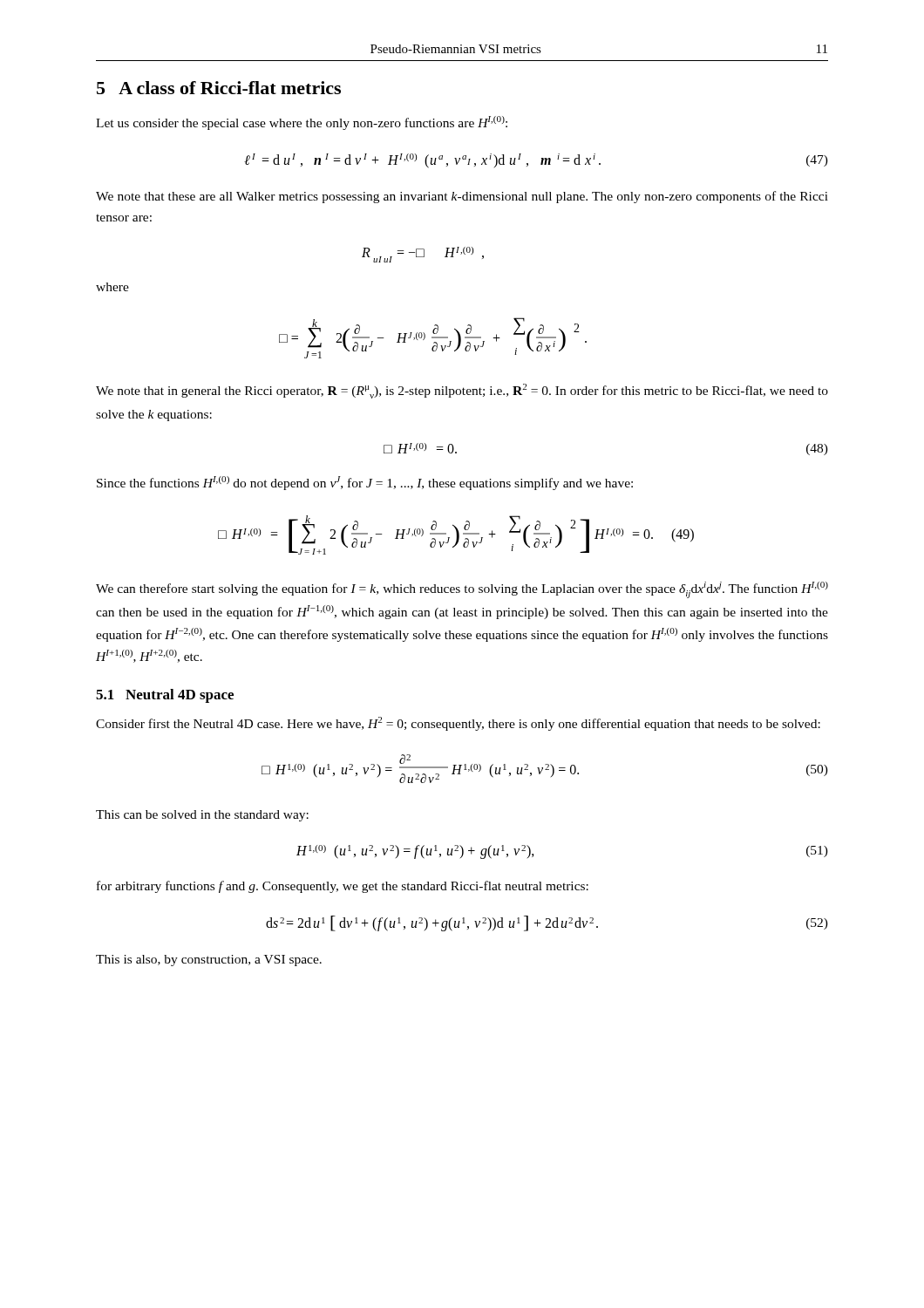This screenshot has height=1308, width=924.
Task: Select the text block that reads "Since the functions HI,(0) do"
Action: [x=462, y=483]
